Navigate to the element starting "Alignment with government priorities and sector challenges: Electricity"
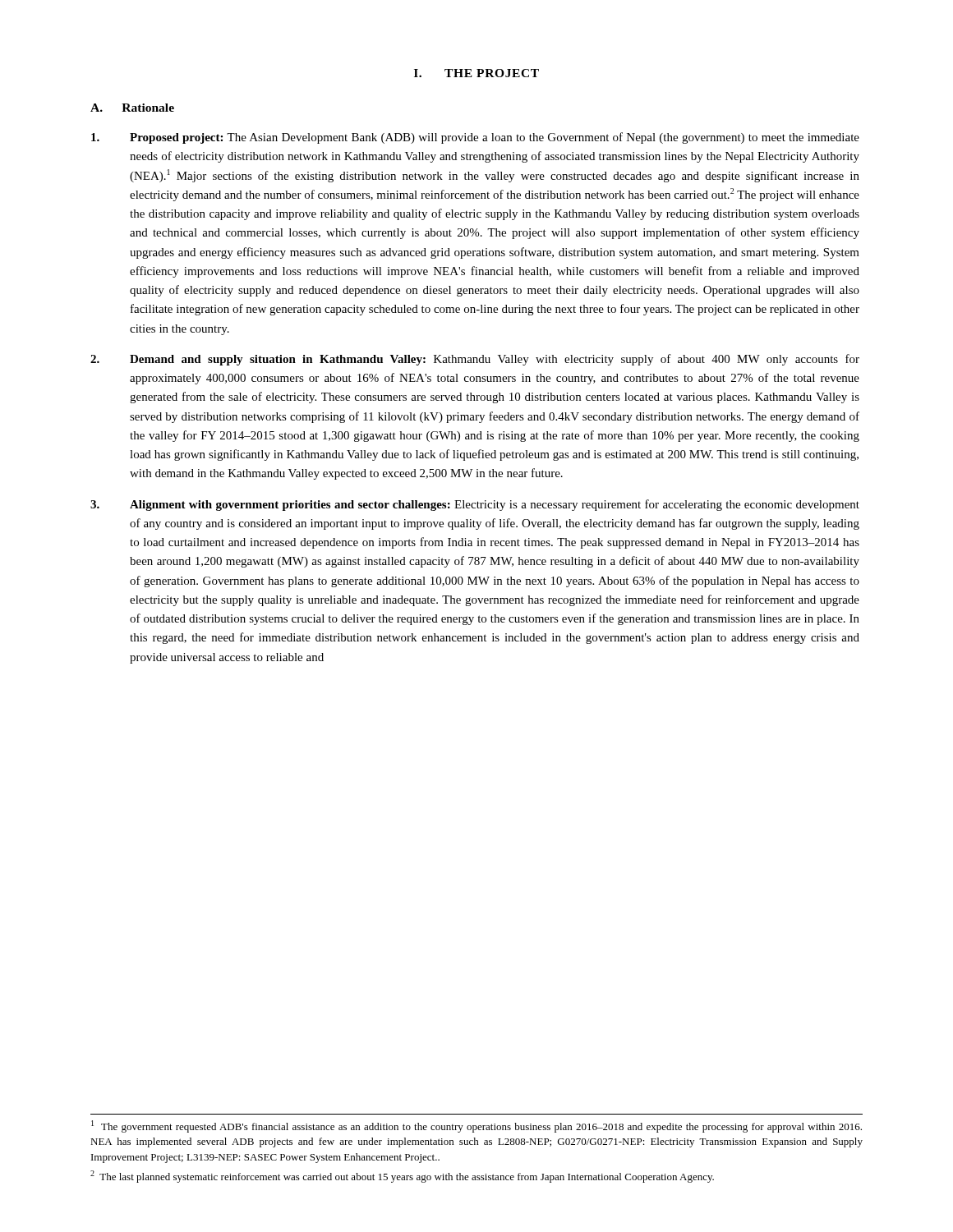 475,581
